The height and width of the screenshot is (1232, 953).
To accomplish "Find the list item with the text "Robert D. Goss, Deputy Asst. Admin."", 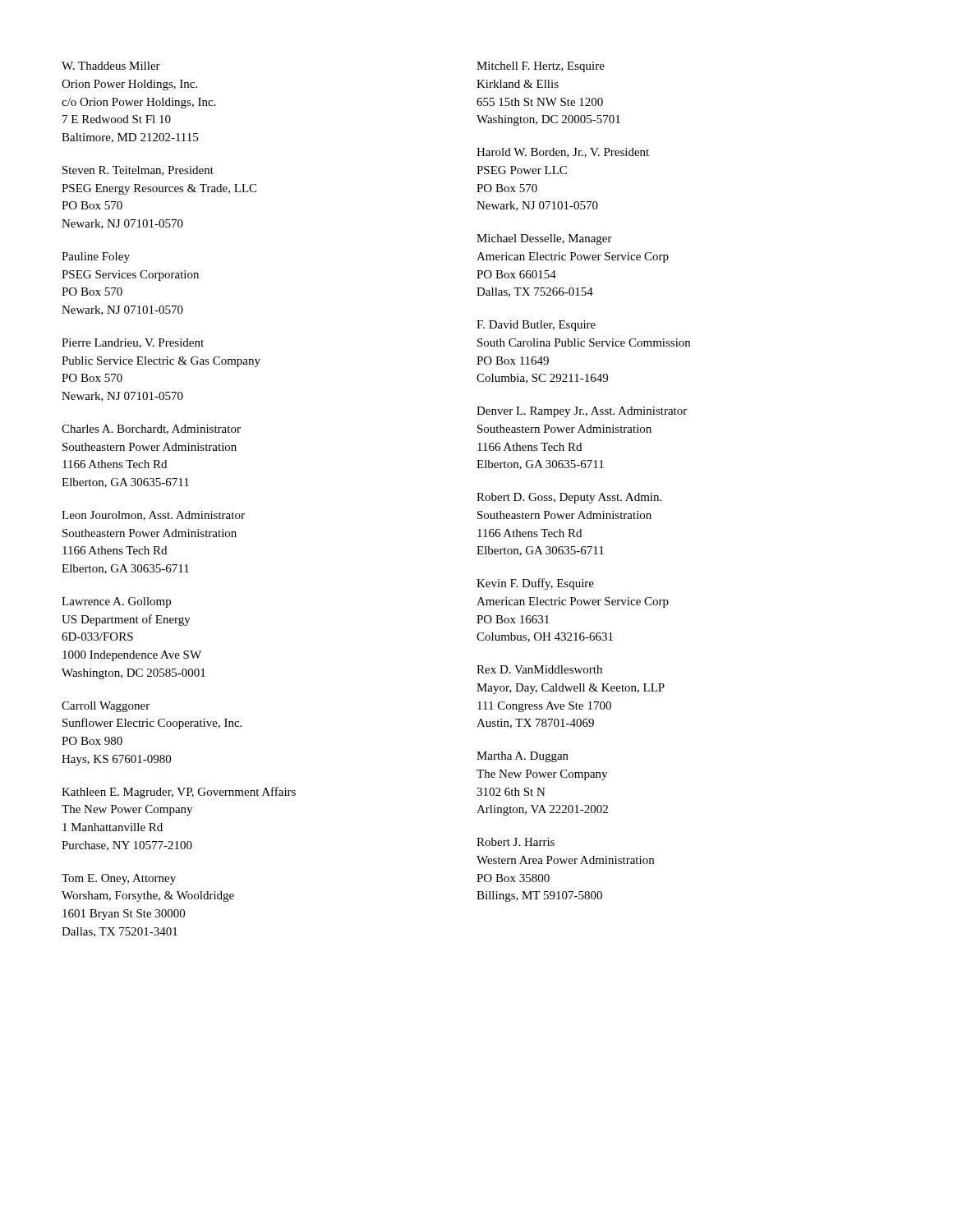I will [569, 498].
